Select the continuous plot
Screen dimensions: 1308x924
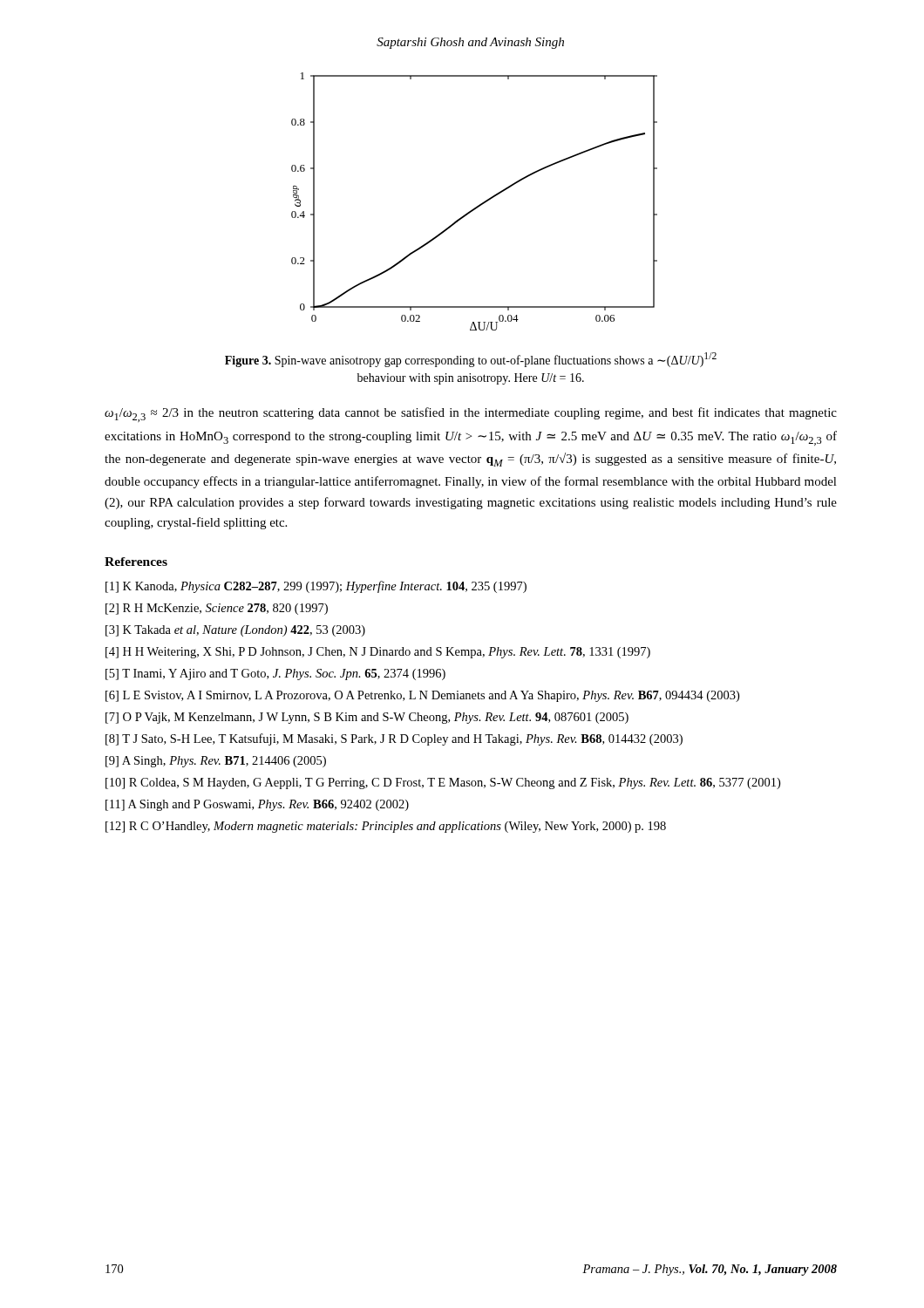(x=471, y=204)
